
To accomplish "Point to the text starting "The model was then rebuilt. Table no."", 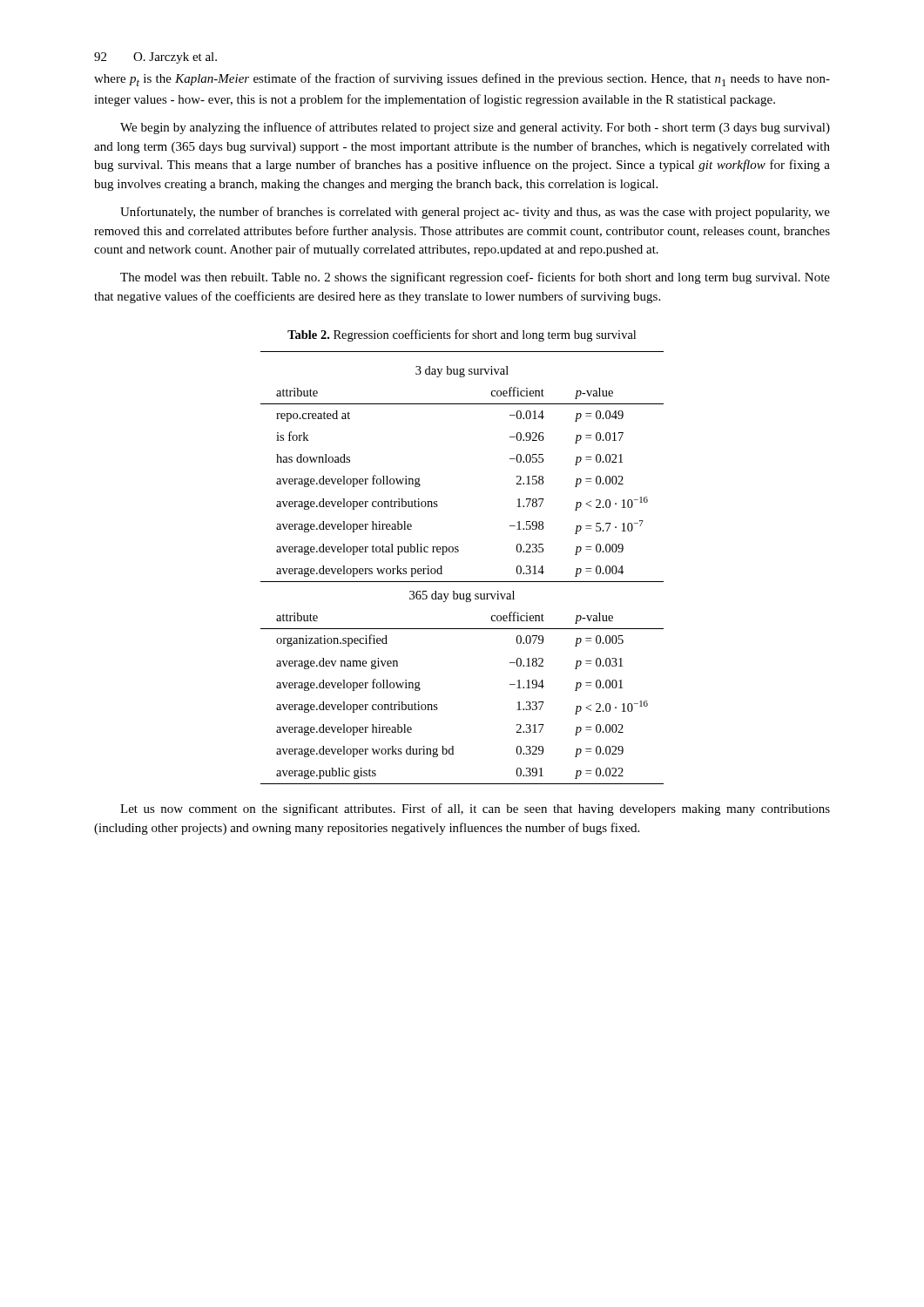I will click(462, 287).
